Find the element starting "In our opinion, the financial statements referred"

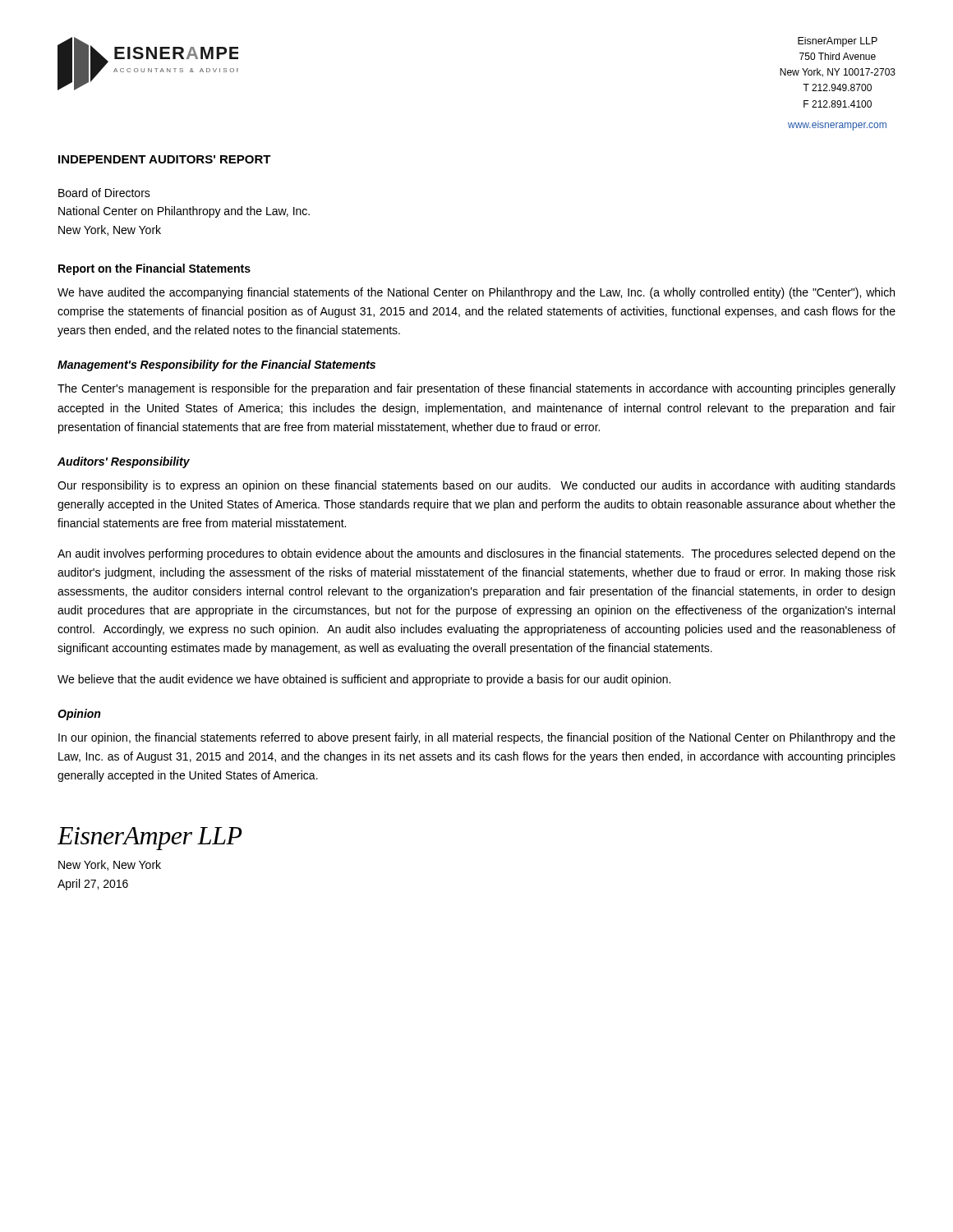(x=476, y=756)
